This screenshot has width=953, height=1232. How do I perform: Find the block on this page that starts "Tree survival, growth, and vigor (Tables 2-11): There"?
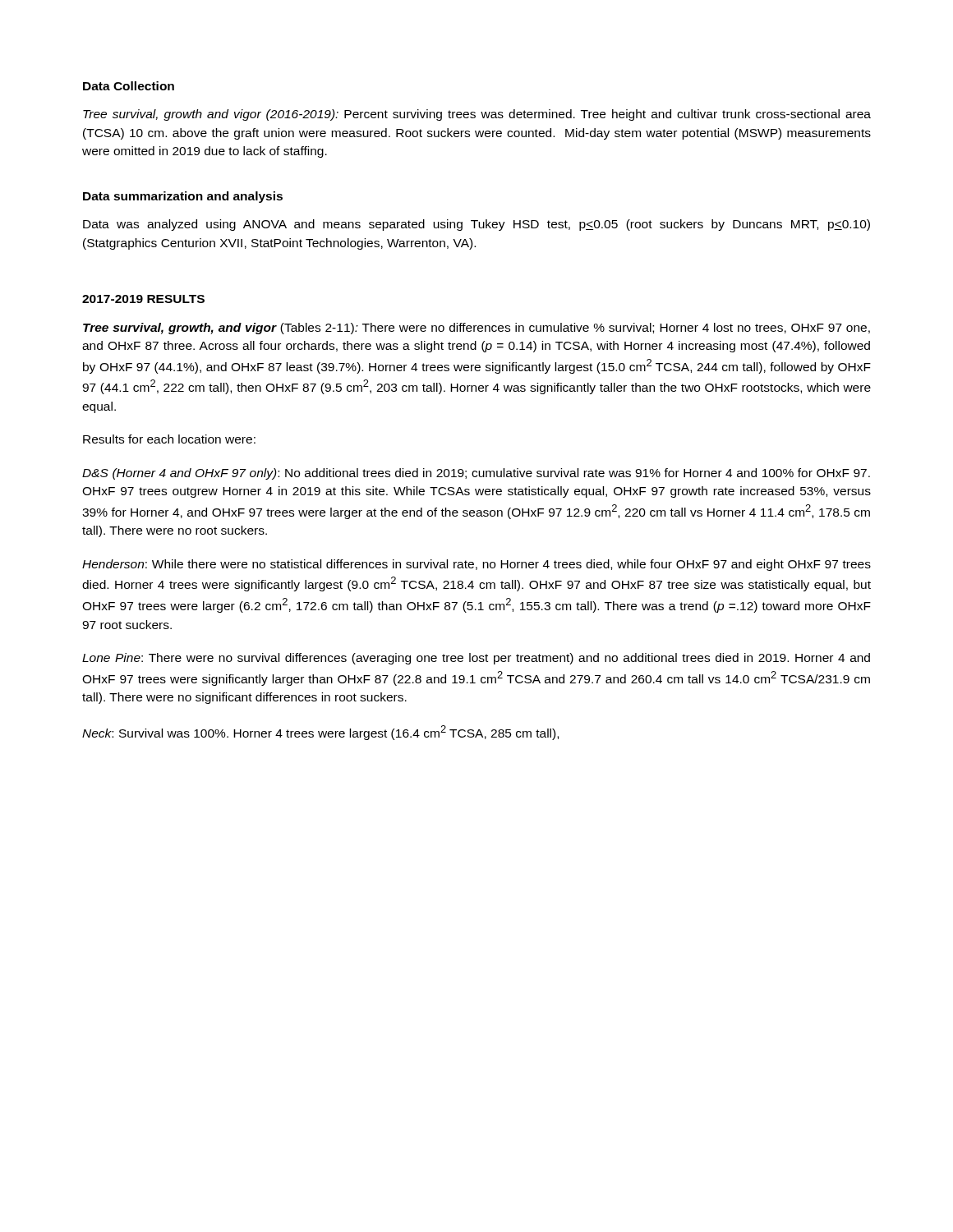[x=476, y=367]
